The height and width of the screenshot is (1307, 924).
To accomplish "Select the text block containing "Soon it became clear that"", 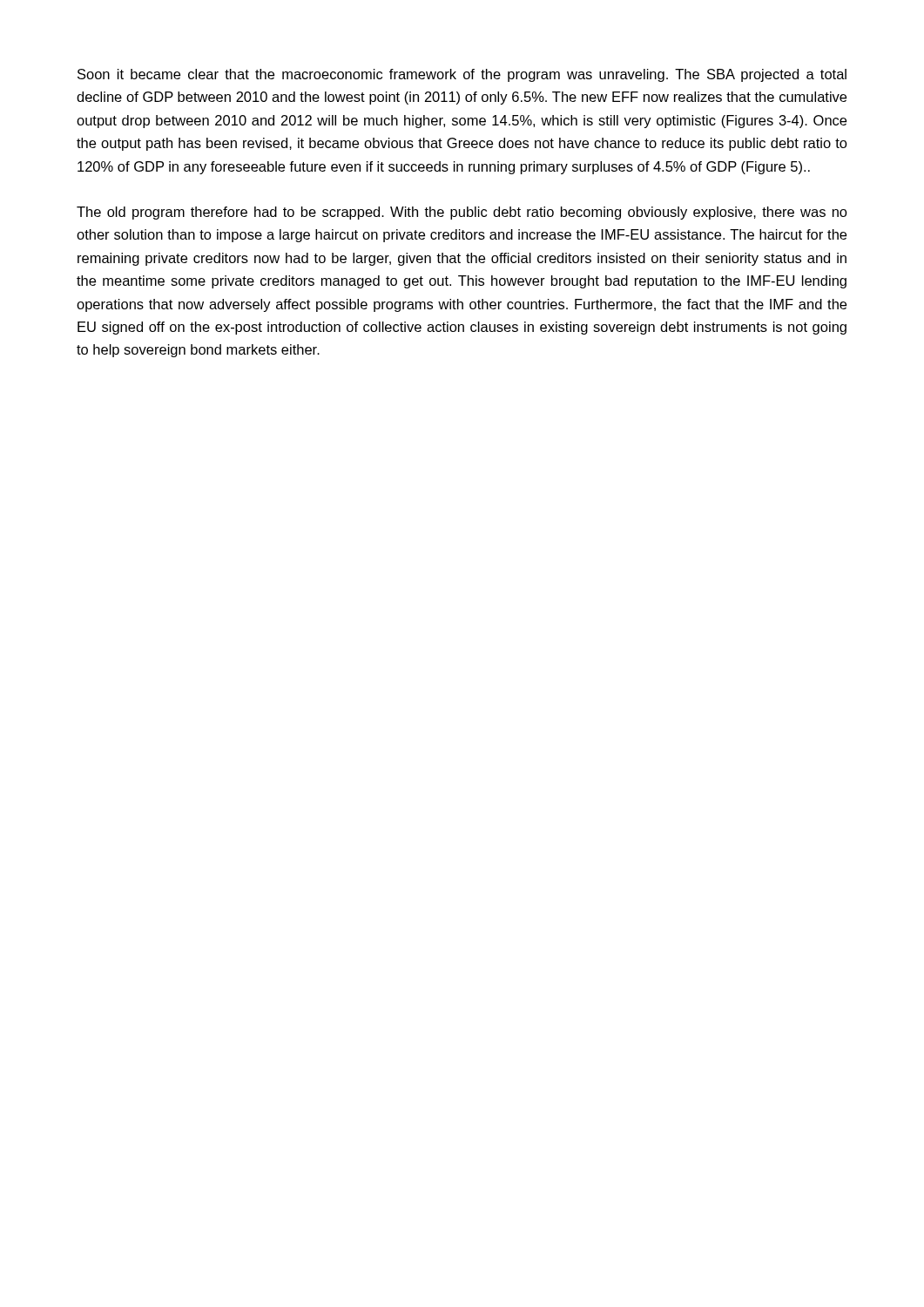I will coord(462,120).
